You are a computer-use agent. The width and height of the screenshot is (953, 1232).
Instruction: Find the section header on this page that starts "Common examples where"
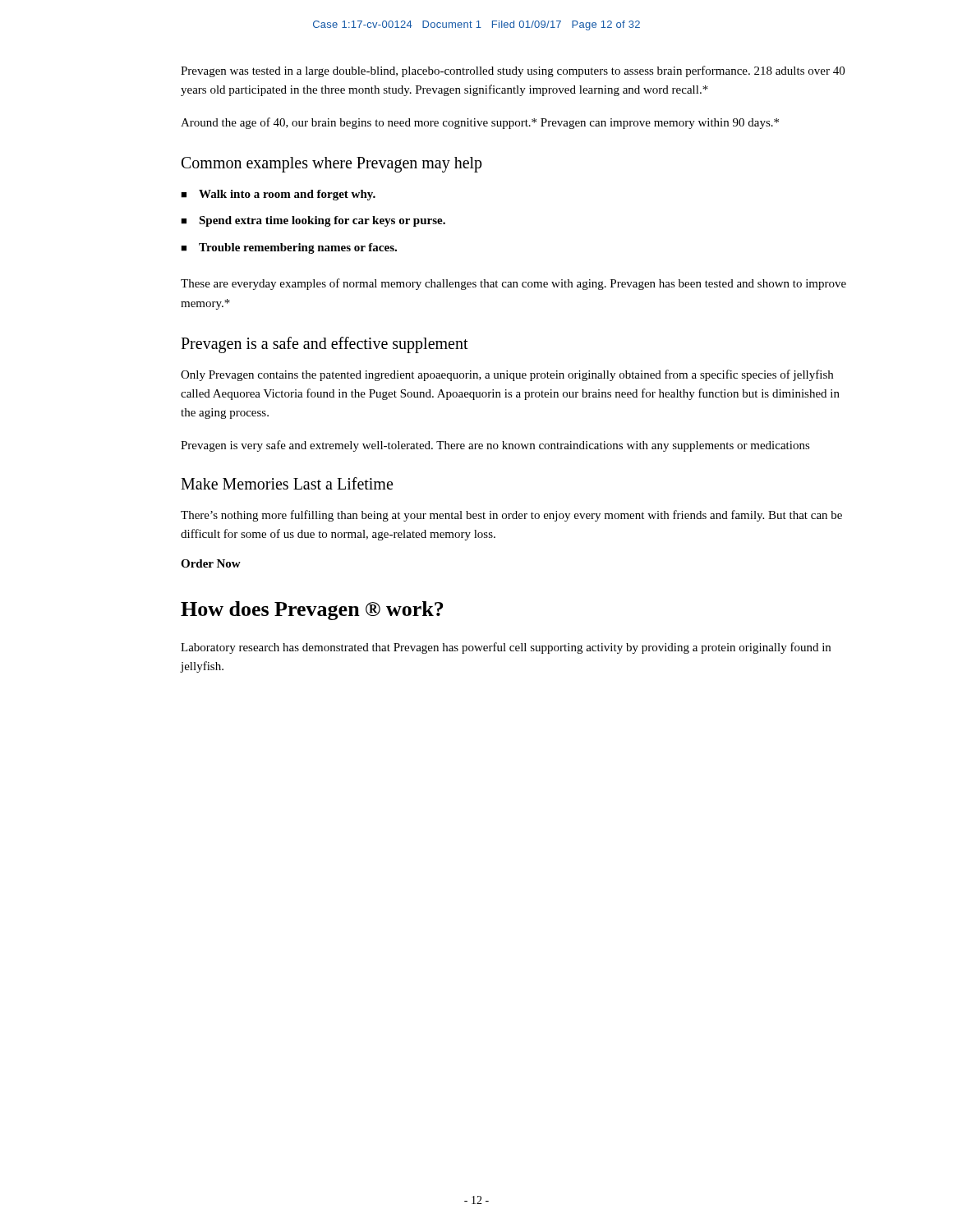332,162
